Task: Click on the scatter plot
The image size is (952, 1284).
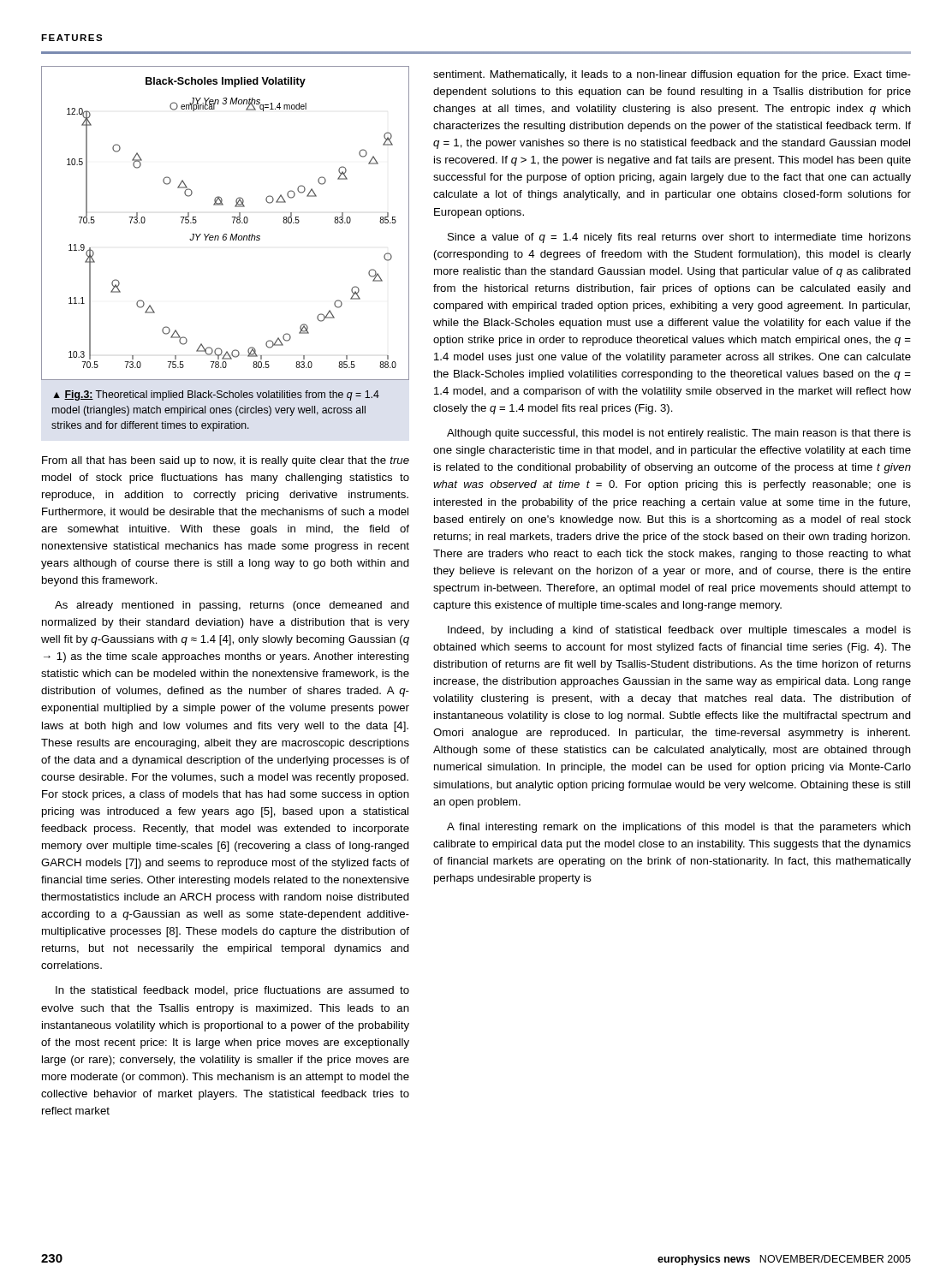Action: 225,223
